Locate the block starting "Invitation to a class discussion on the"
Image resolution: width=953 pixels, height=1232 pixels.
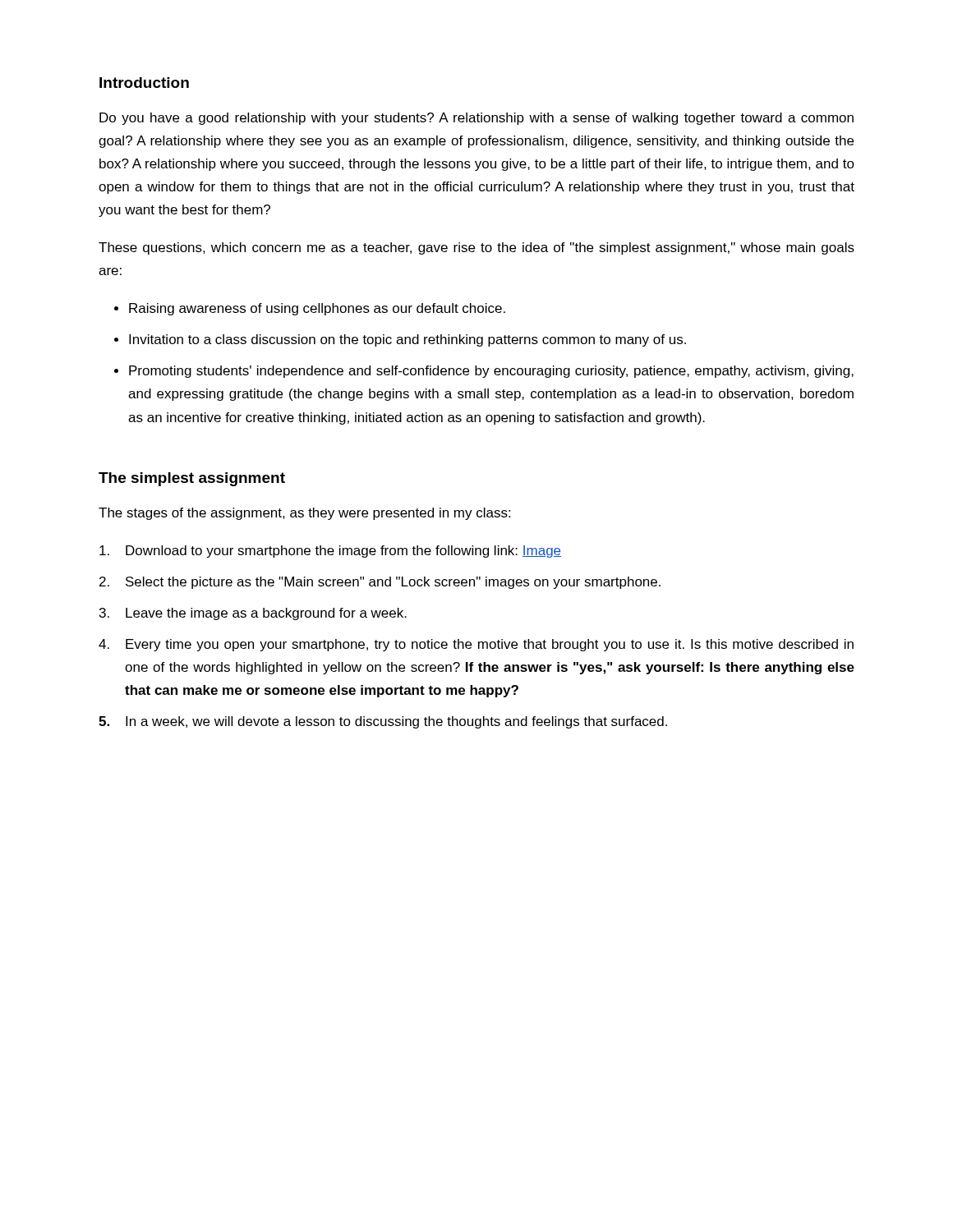coord(408,340)
